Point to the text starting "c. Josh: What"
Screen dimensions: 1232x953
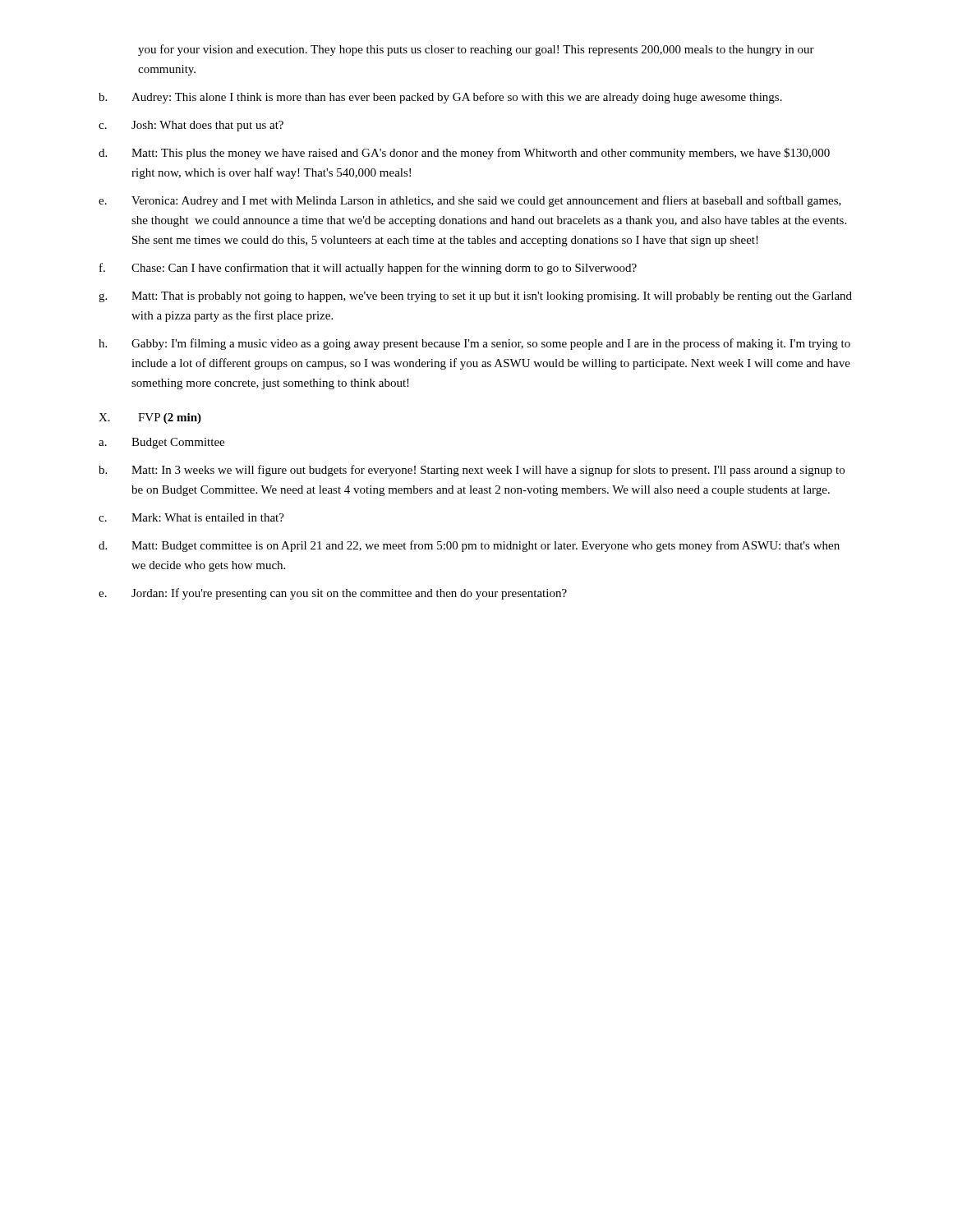[191, 126]
